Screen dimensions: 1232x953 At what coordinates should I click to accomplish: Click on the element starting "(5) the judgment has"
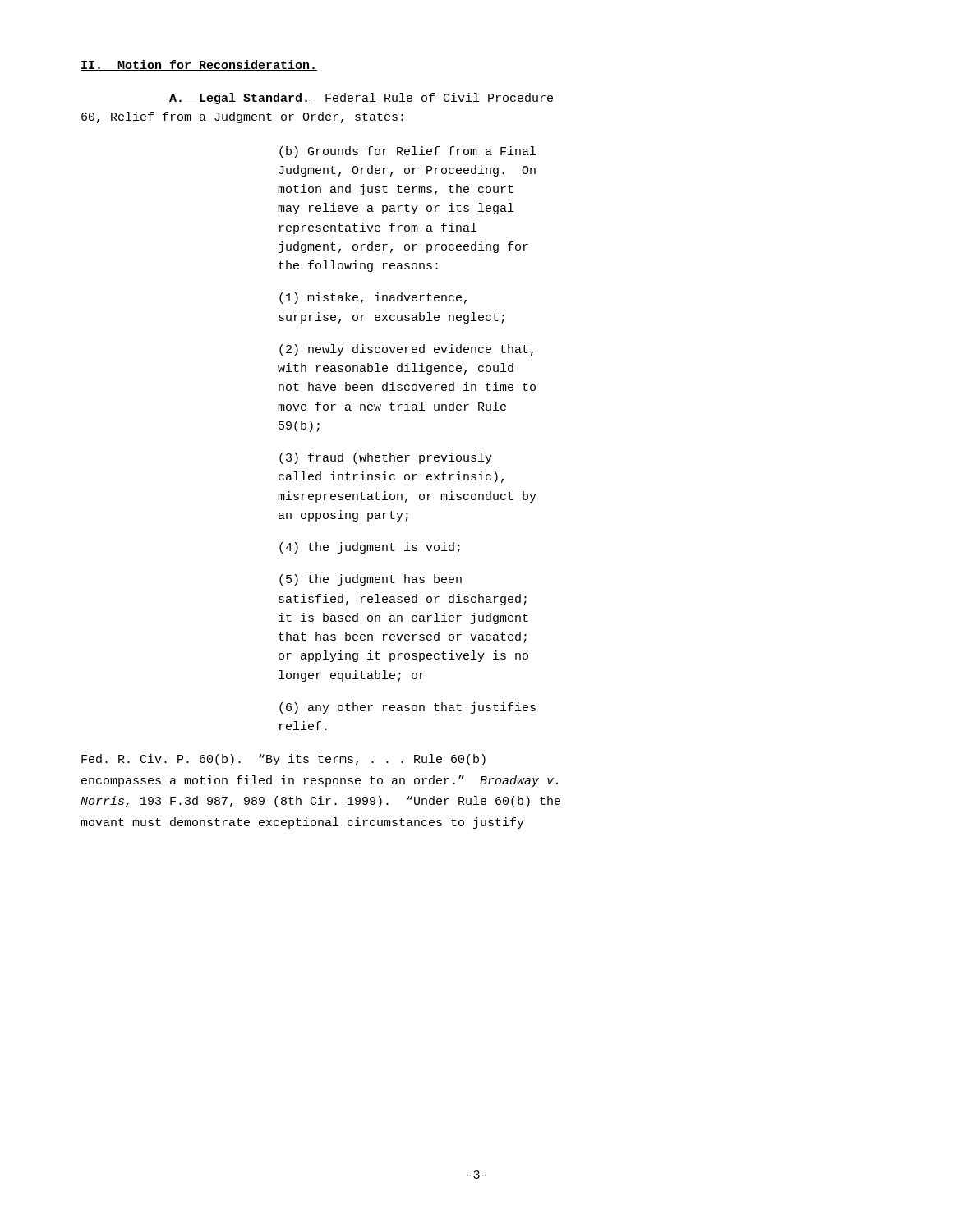pos(403,628)
